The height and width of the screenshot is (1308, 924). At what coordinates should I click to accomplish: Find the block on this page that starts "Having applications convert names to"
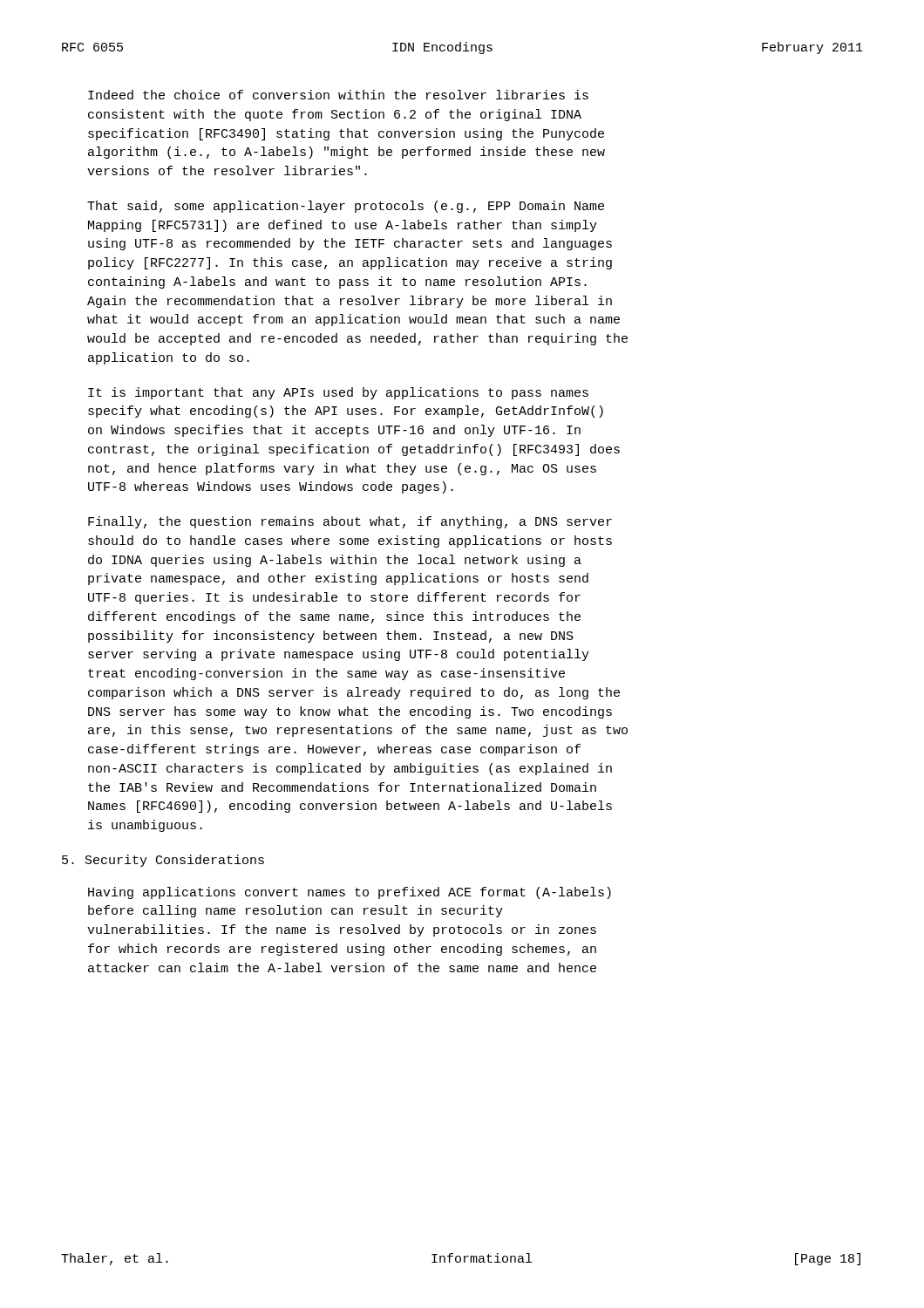pos(475,931)
